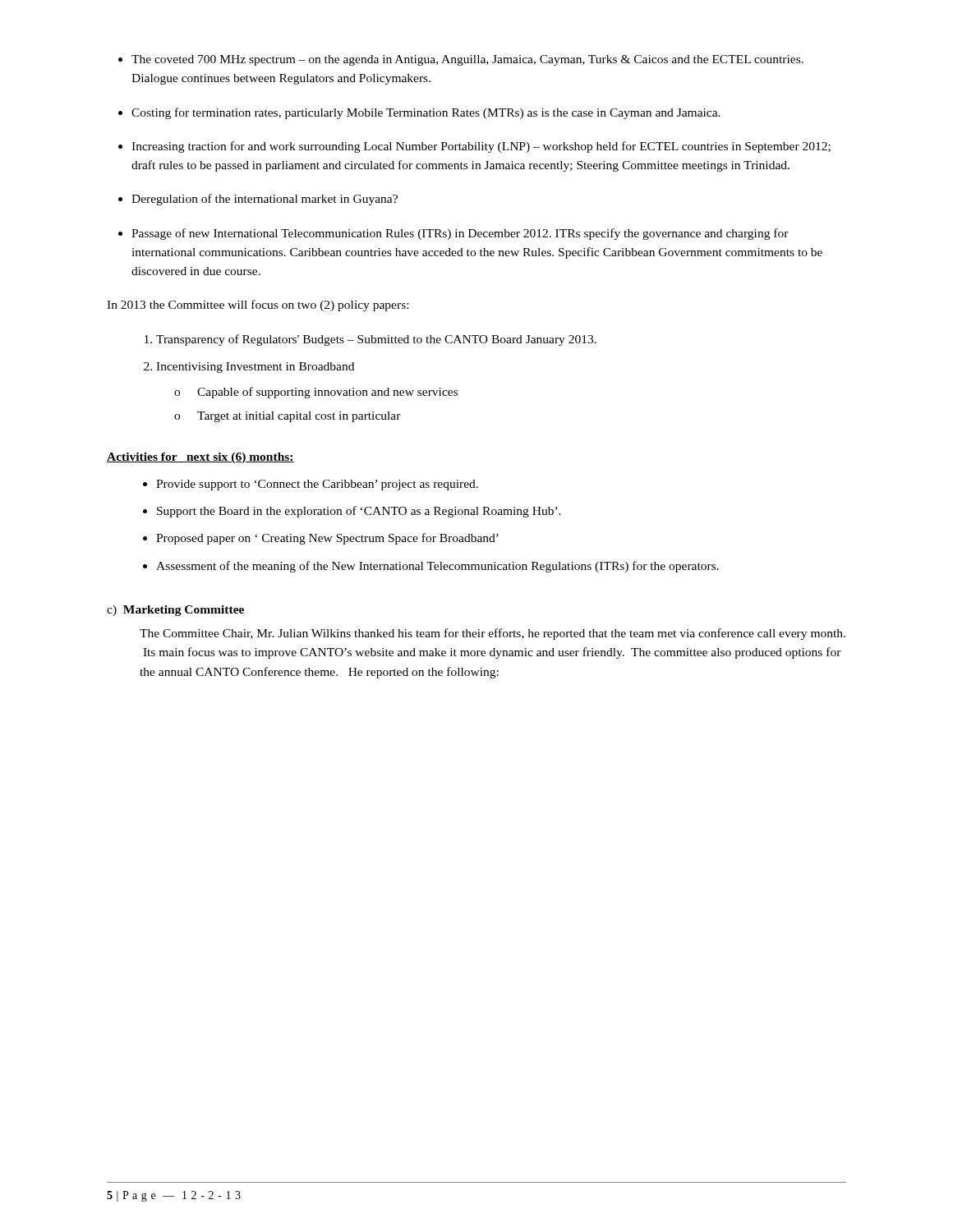The height and width of the screenshot is (1232, 953).
Task: Find the region starting "Provide support to"
Action: [x=317, y=483]
